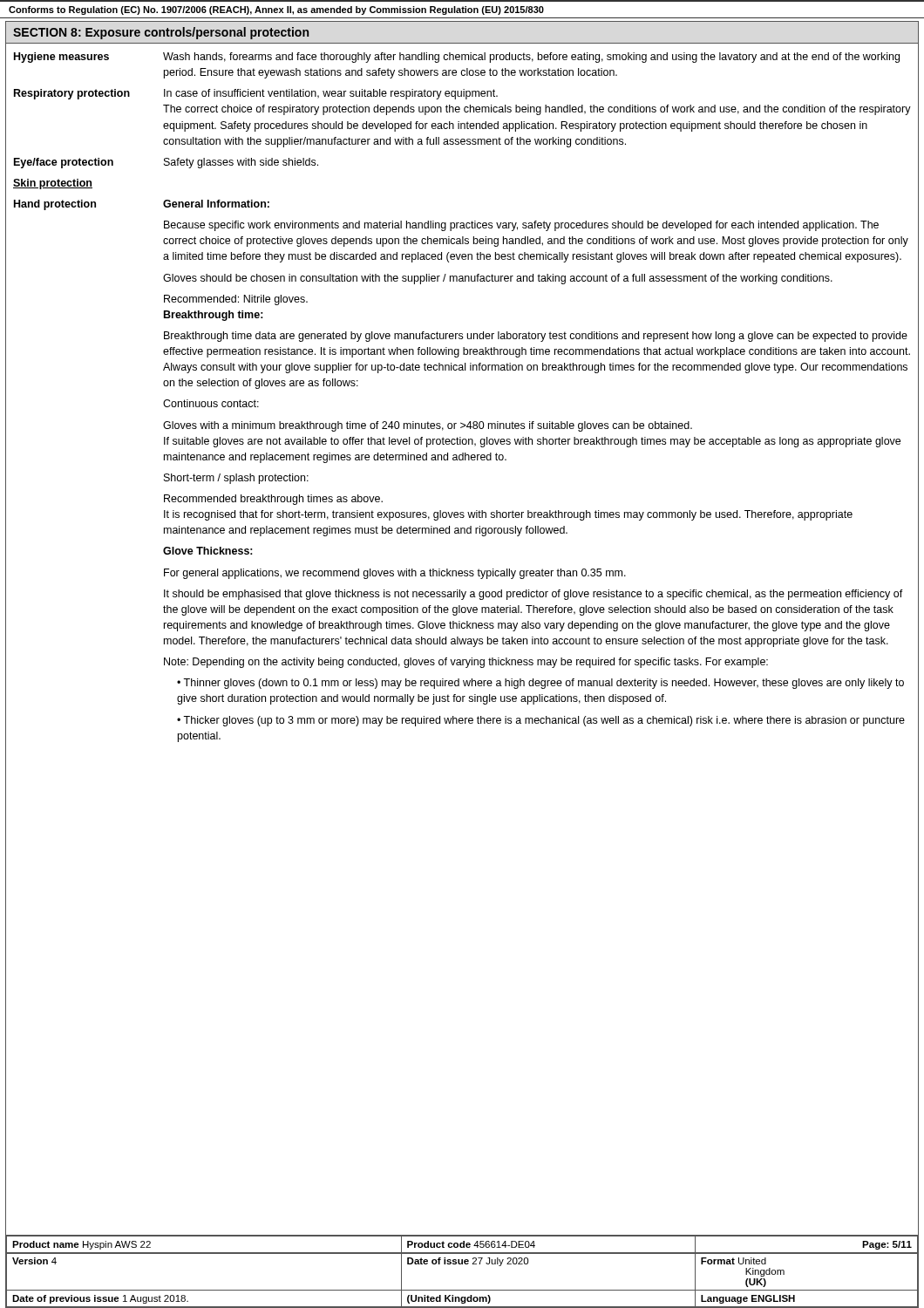Find the text with the text "Skin protection"

[x=53, y=184]
